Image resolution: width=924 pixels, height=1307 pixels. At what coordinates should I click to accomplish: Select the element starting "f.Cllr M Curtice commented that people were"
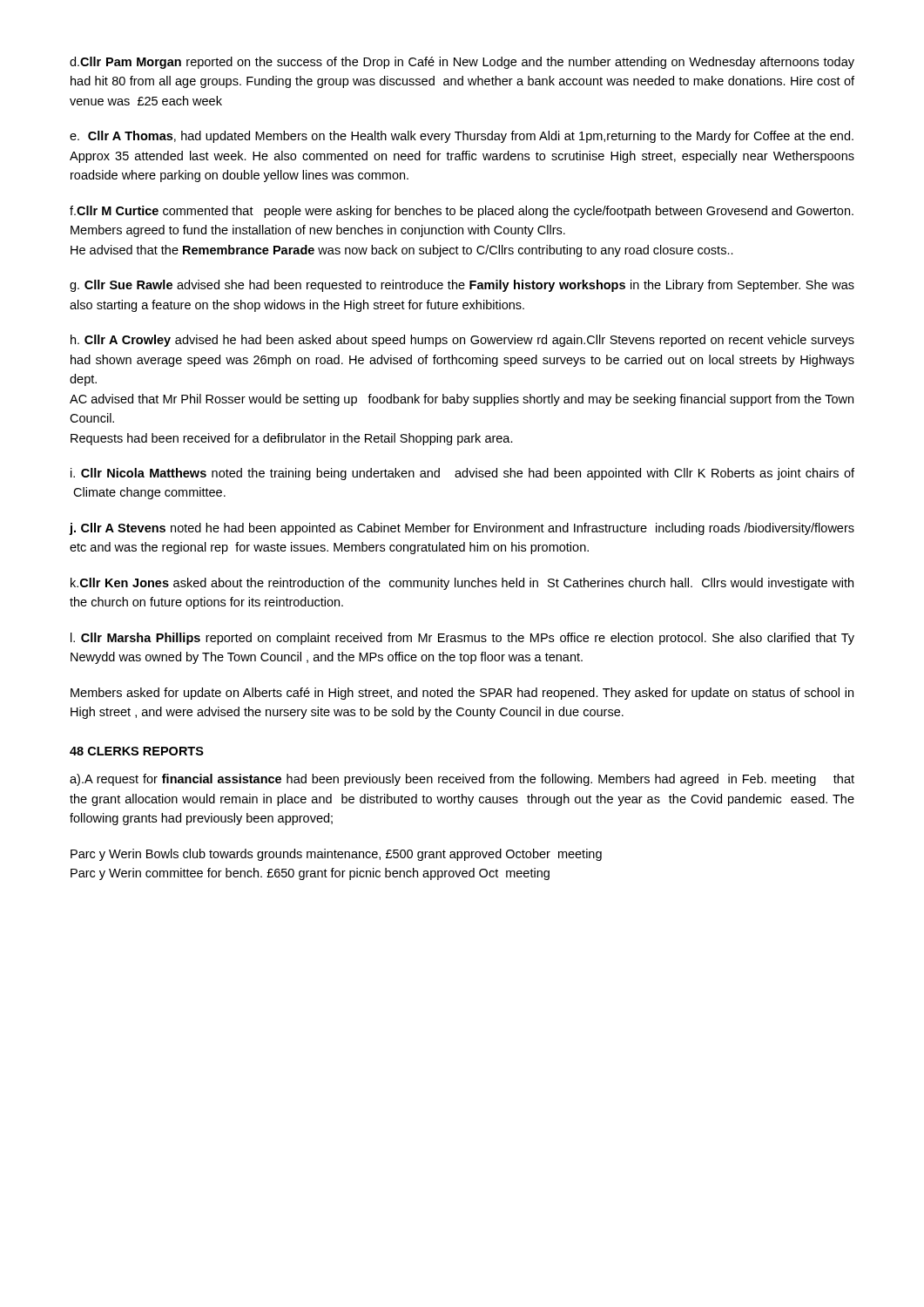coord(462,230)
